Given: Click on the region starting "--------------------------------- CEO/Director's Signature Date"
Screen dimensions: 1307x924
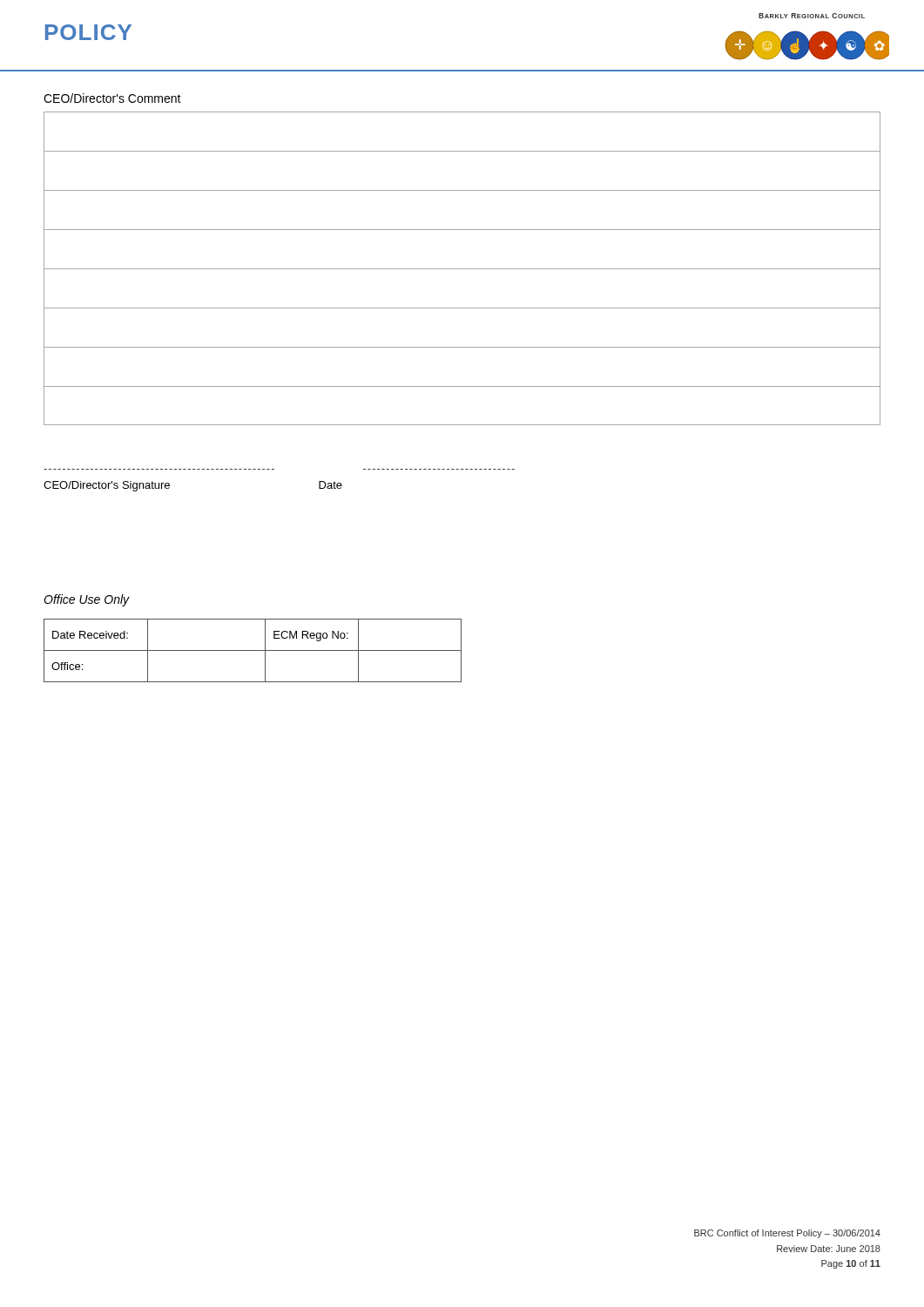Looking at the screenshot, I should click(x=280, y=477).
